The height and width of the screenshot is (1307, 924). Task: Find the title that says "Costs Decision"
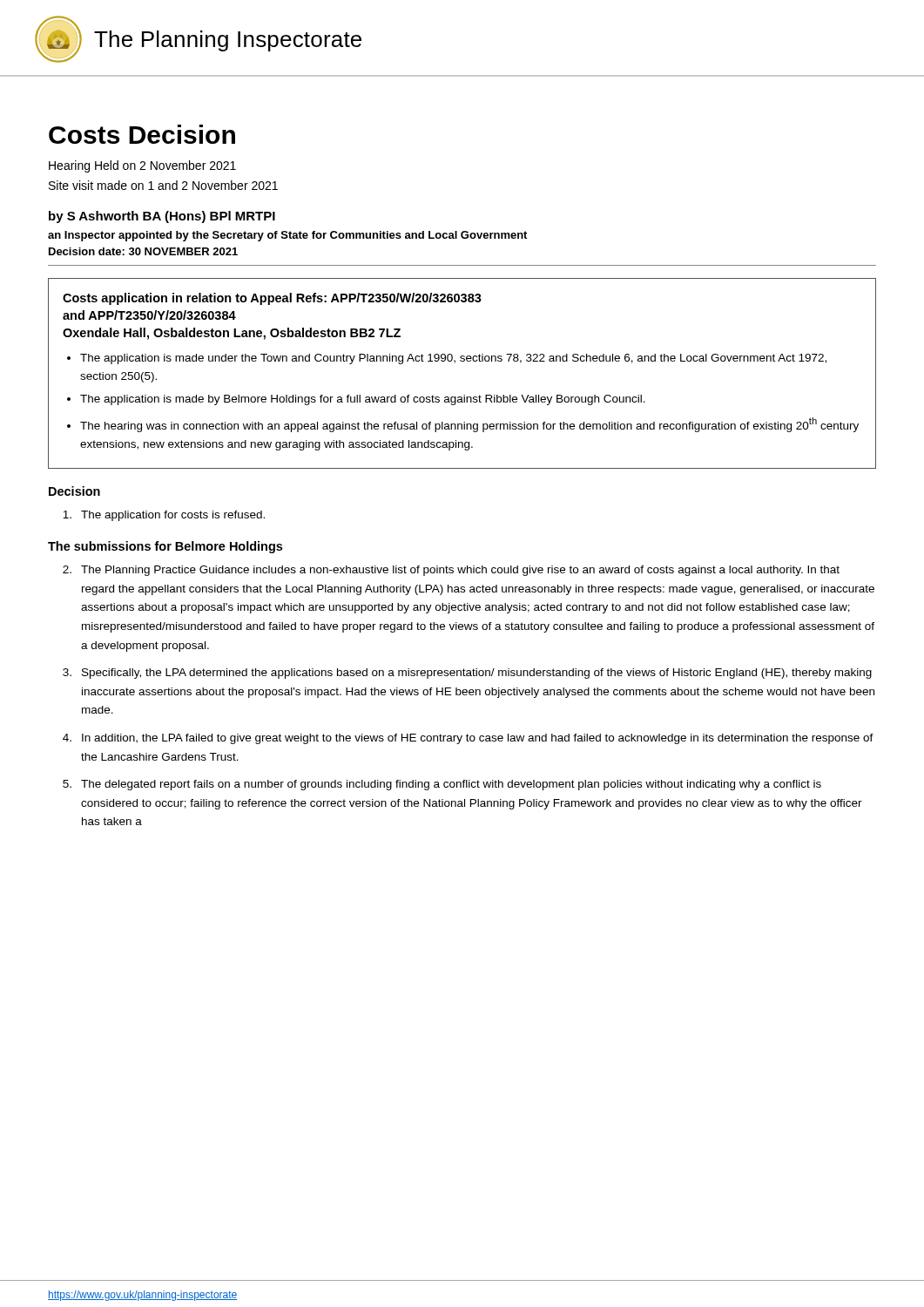[142, 134]
